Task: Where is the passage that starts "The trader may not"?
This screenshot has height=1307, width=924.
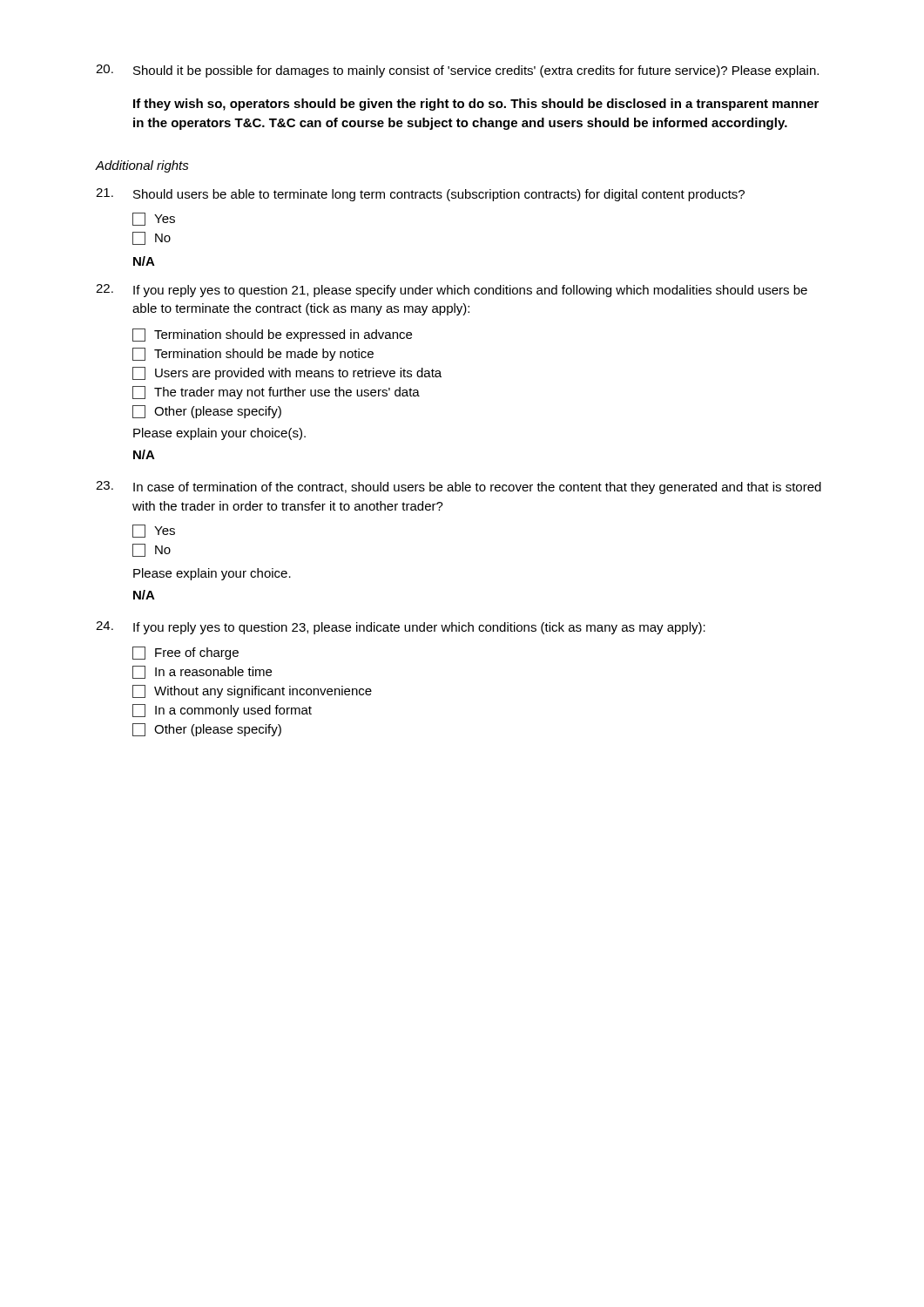Action: point(276,392)
